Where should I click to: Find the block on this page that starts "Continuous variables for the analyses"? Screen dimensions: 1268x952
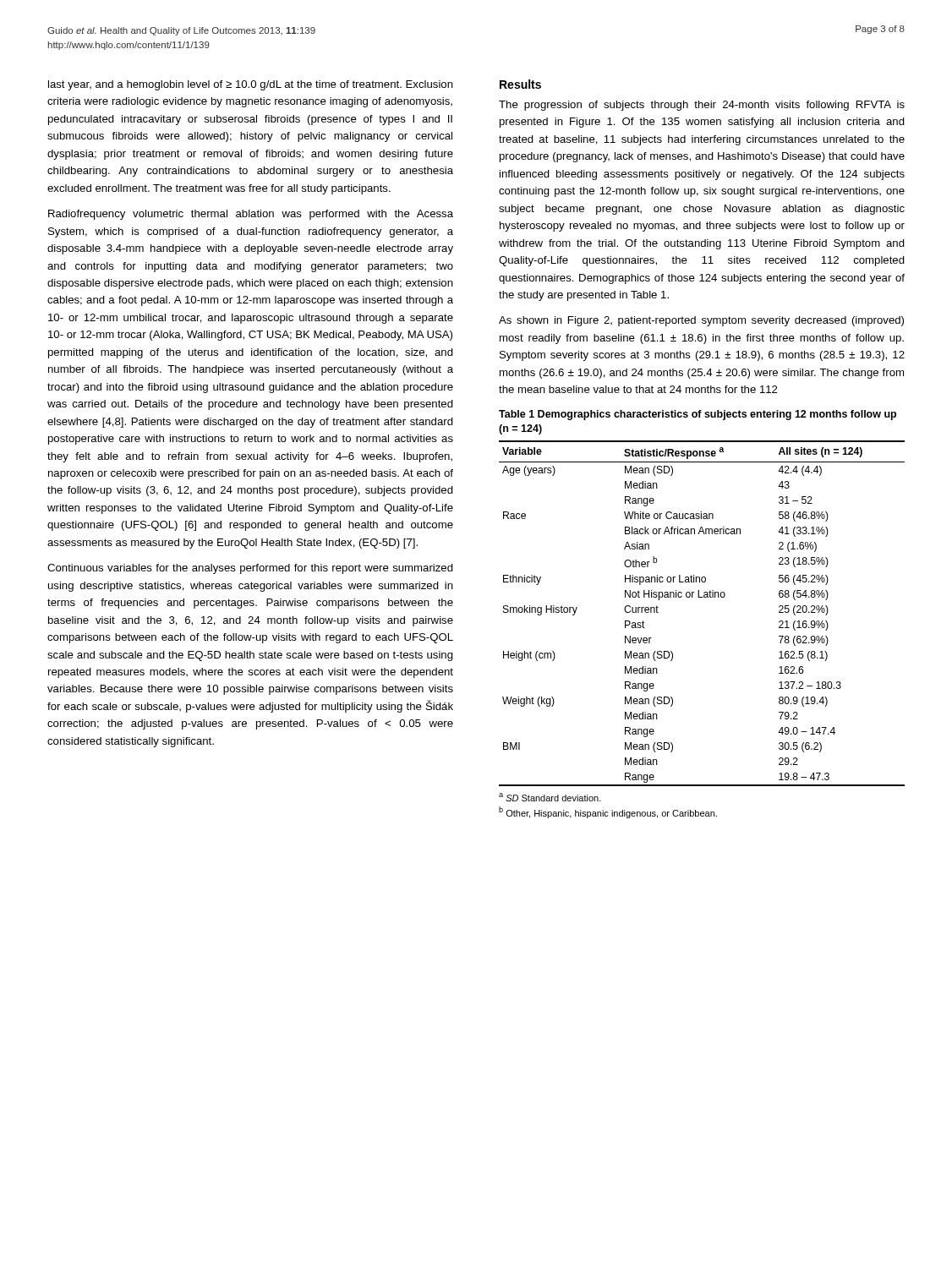(250, 654)
